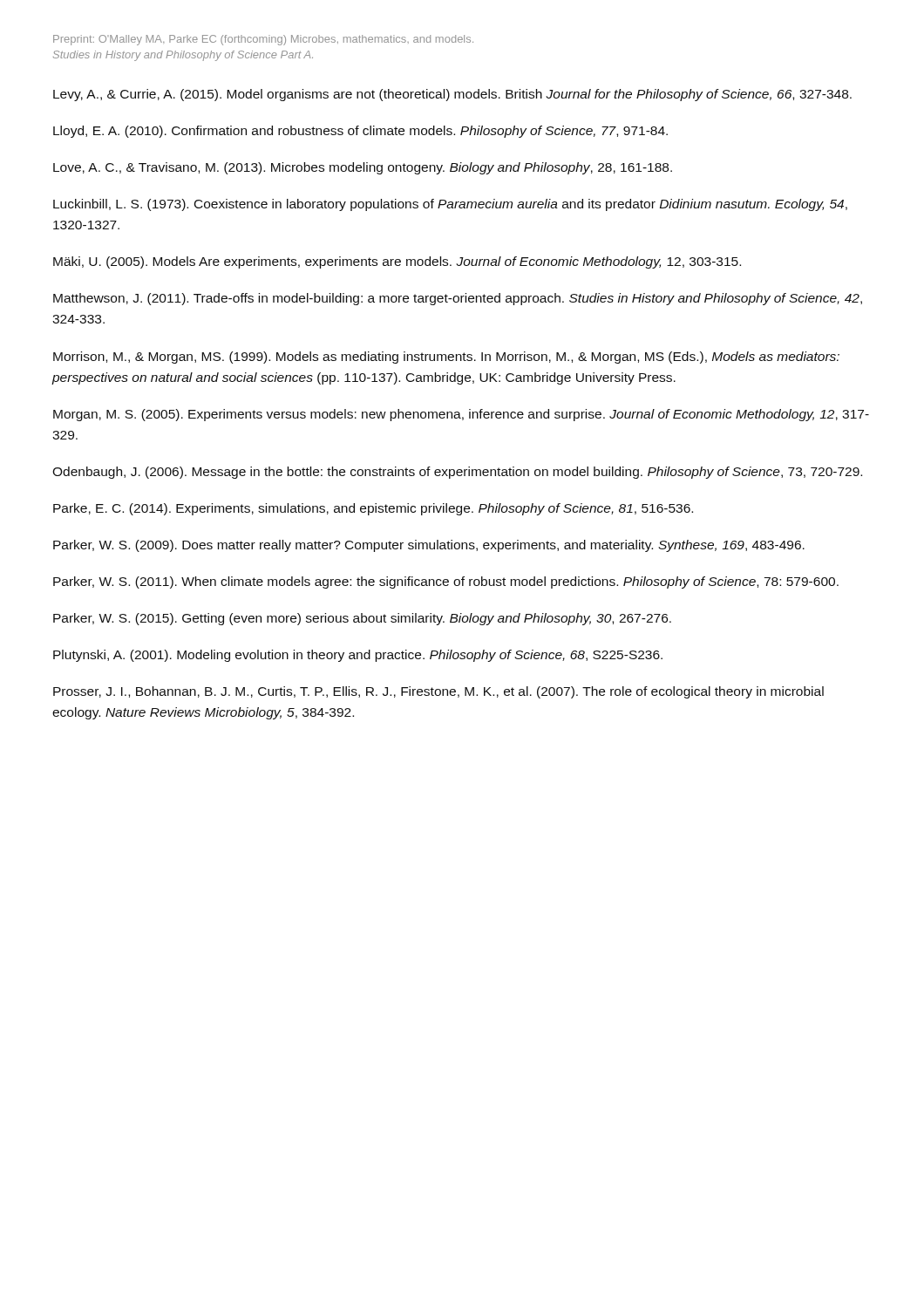Click the passage that begins "Levy, A., & Currie, A. (2015)."

(x=452, y=94)
